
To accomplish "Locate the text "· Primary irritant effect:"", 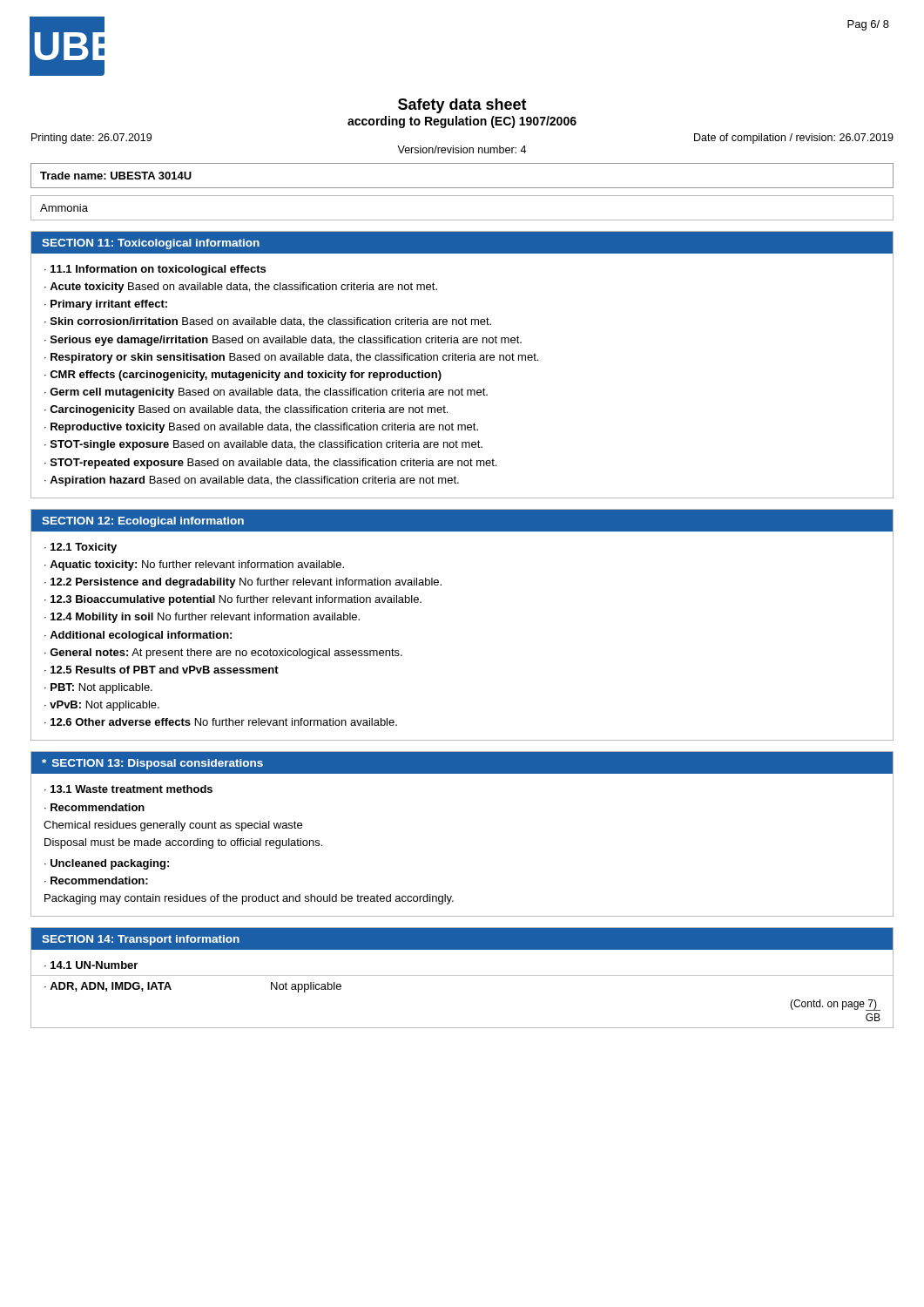I will 106,304.
